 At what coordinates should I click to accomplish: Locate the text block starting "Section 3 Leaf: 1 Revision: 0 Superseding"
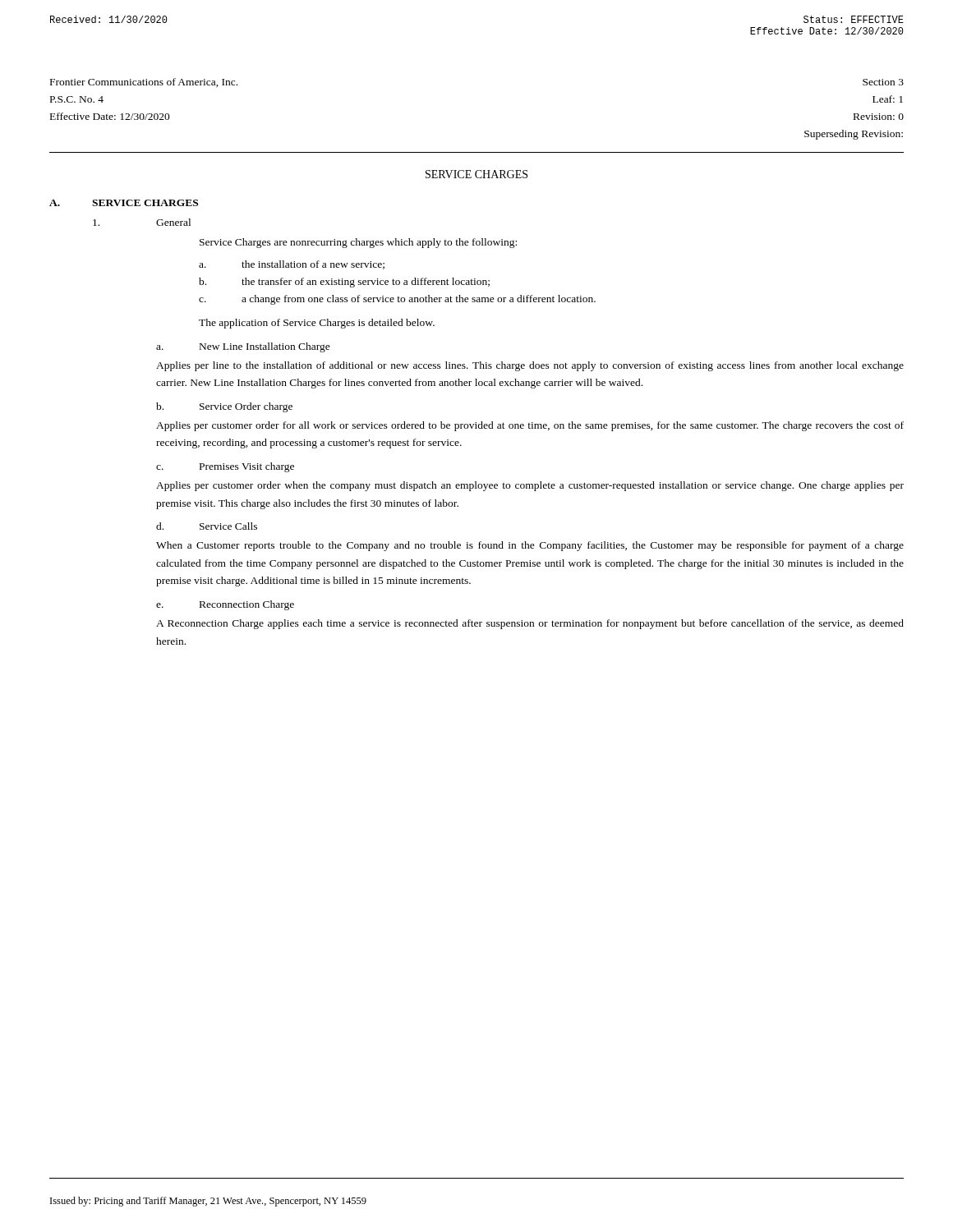click(854, 107)
